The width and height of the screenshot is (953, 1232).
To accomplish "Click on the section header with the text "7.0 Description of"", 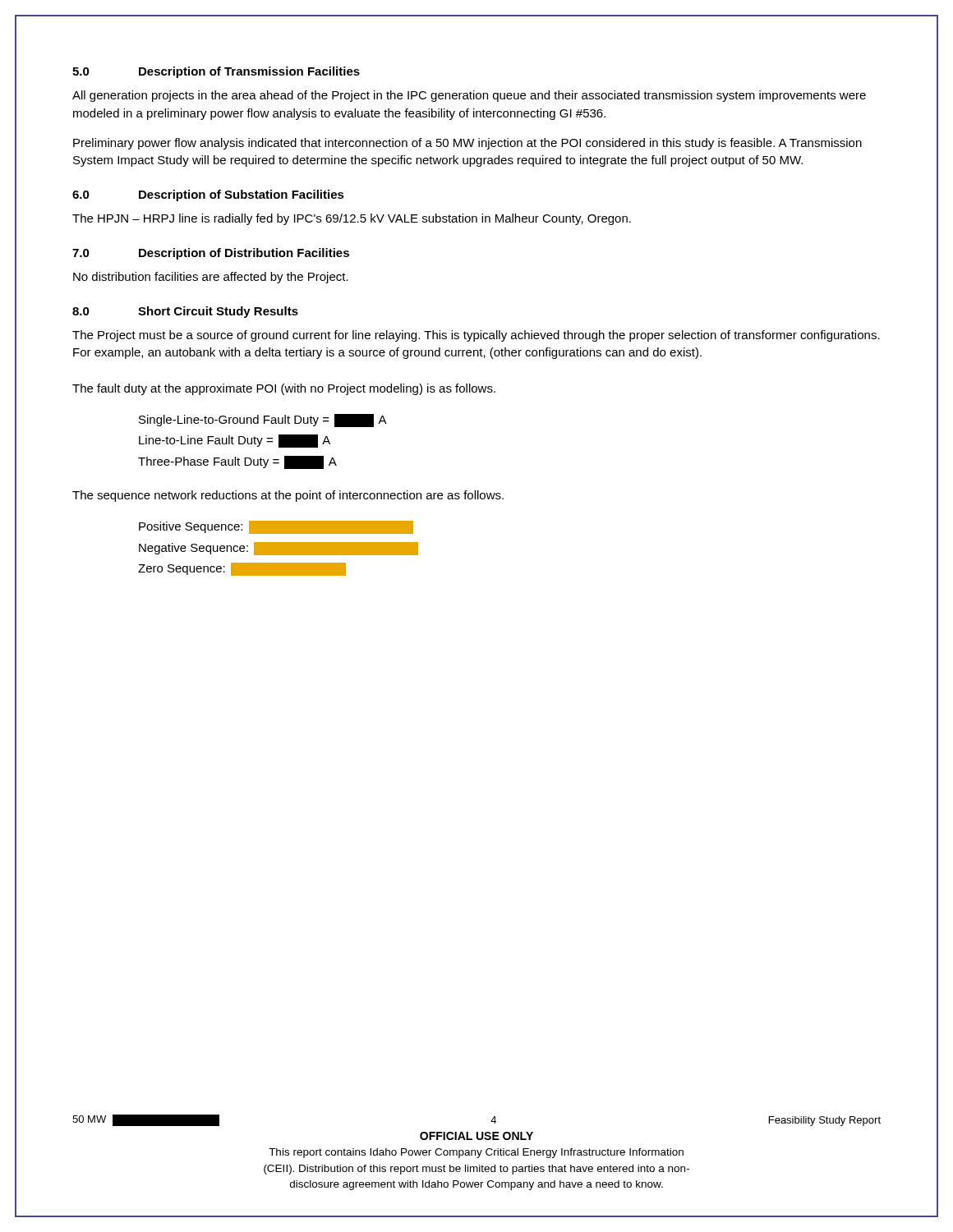I will (211, 252).
